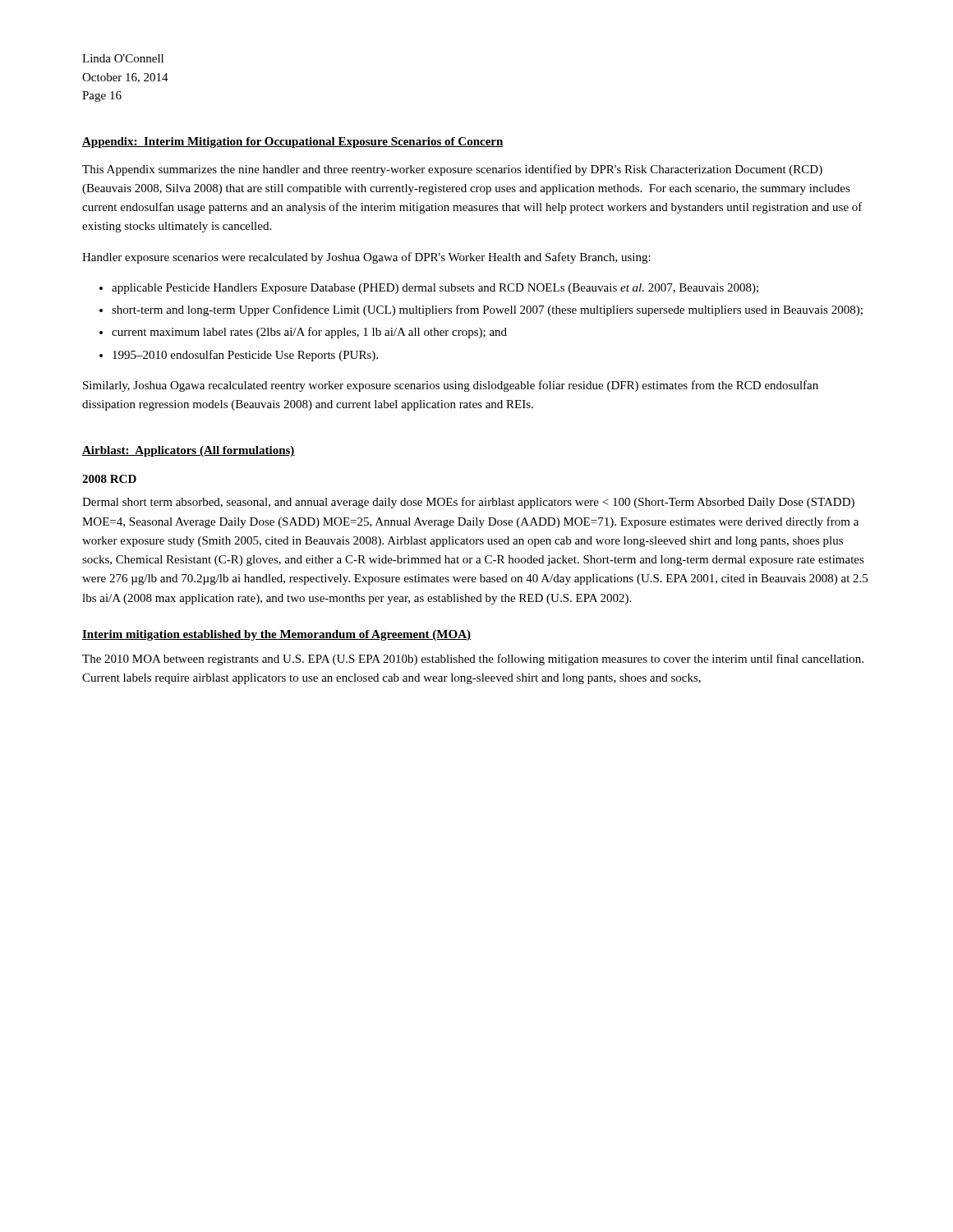Find the block on this page that starts "Handler exposure scenarios were recalculated by Joshua"

tap(367, 257)
